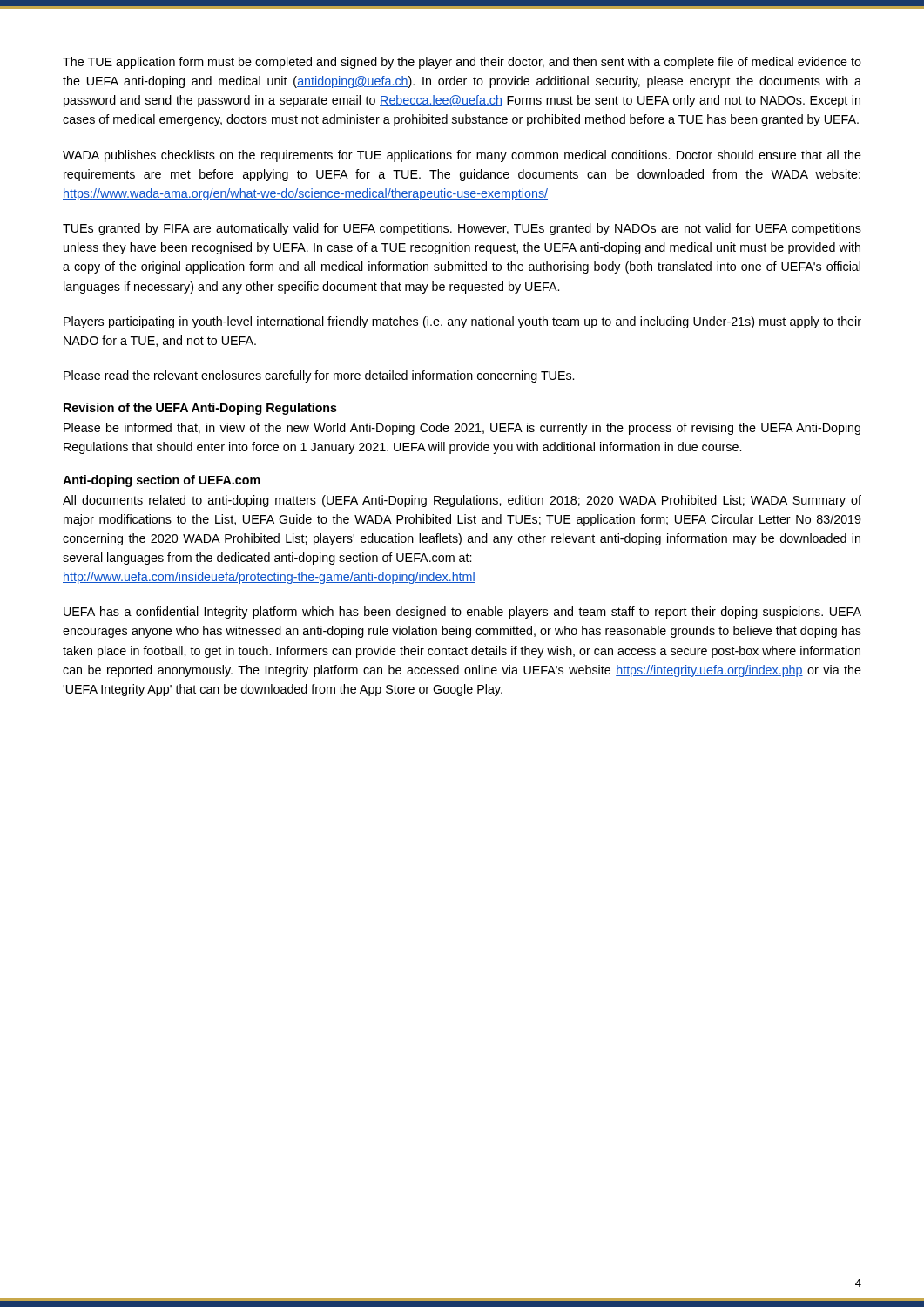
Task: Select the section header that reads "Revision of the"
Action: tap(200, 408)
